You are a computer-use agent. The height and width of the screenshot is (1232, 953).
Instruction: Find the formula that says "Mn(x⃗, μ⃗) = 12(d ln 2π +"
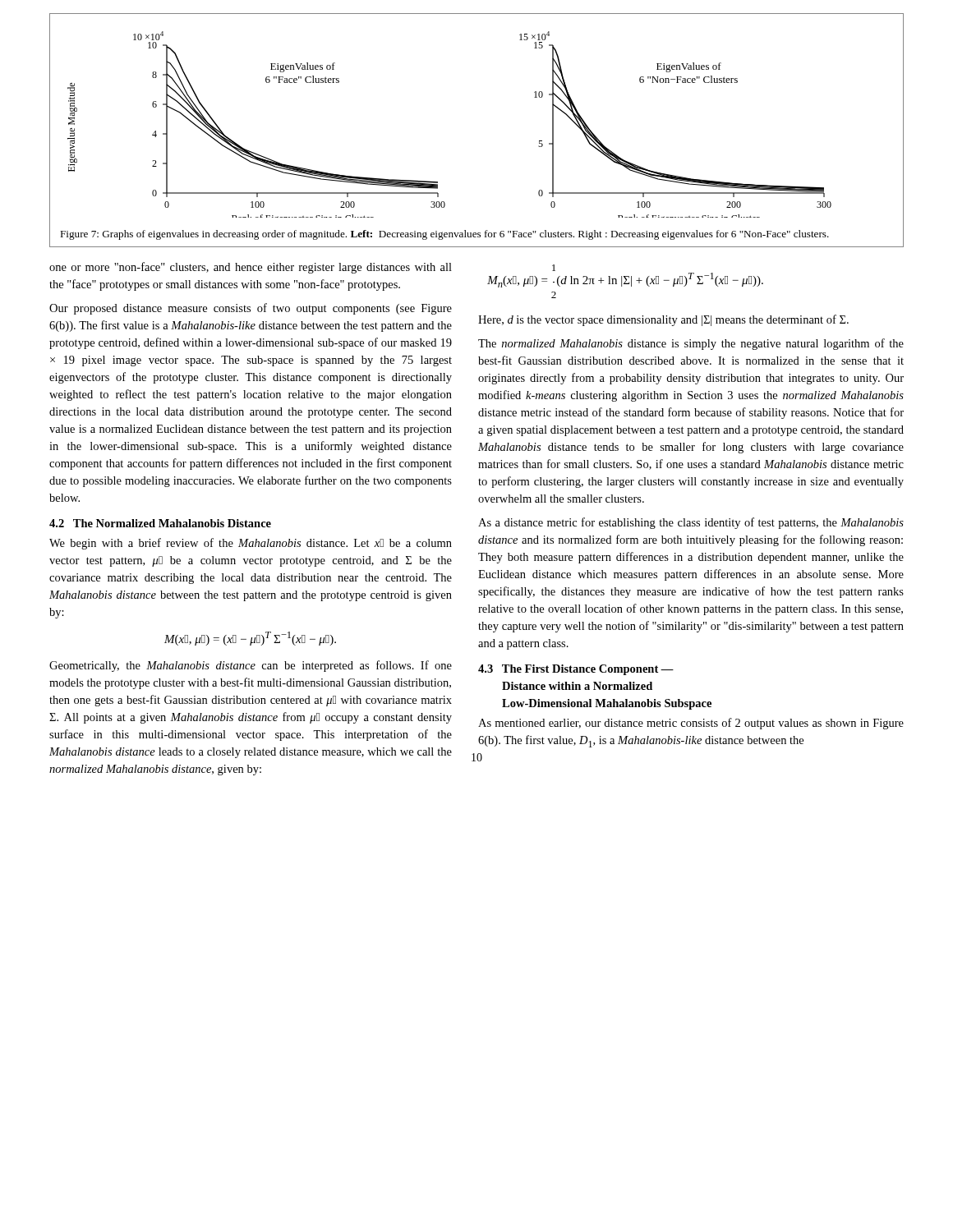tap(621, 282)
